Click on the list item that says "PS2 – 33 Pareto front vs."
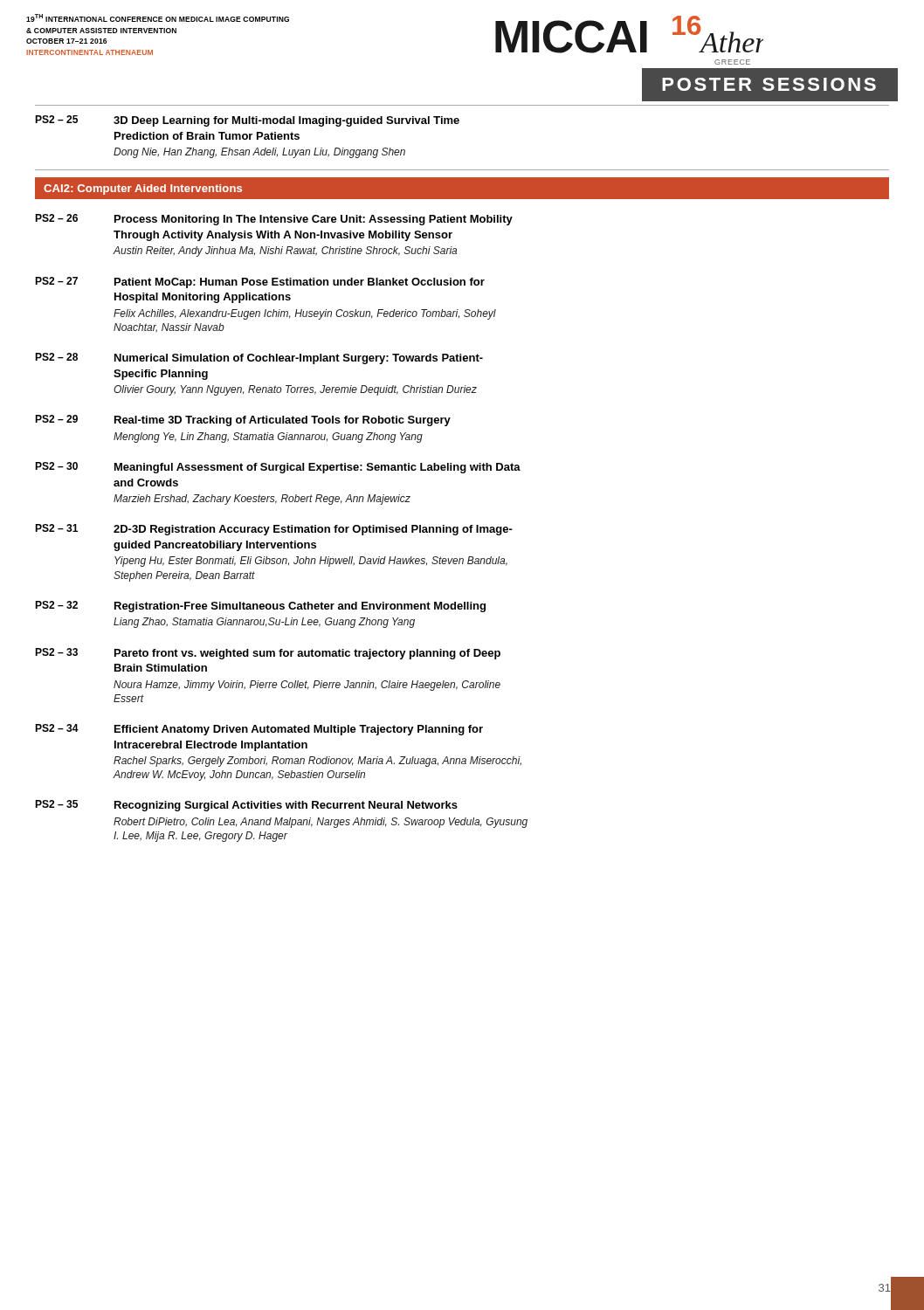This screenshot has height=1310, width=924. coord(462,675)
